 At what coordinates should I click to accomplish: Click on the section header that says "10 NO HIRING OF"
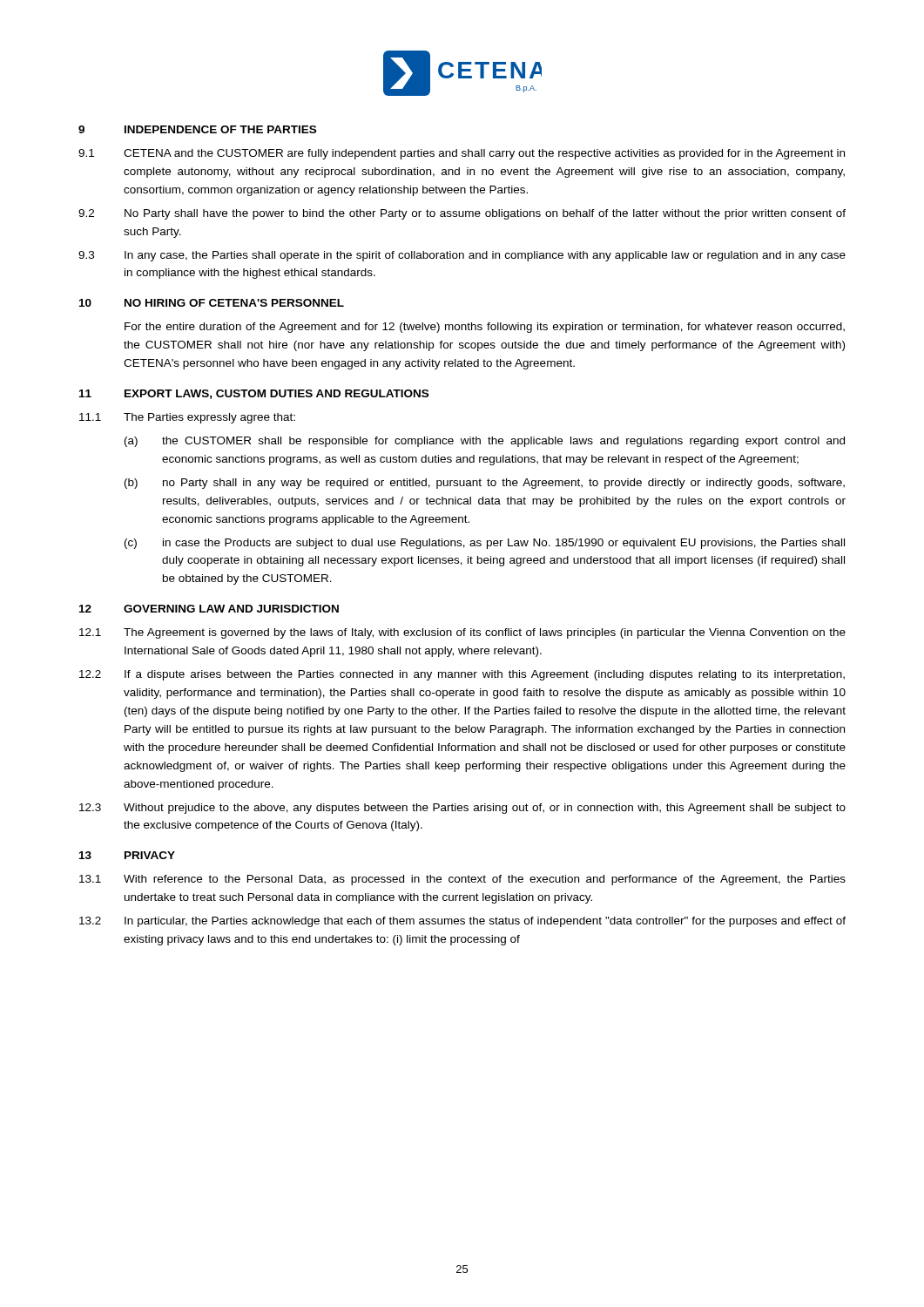pos(212,303)
